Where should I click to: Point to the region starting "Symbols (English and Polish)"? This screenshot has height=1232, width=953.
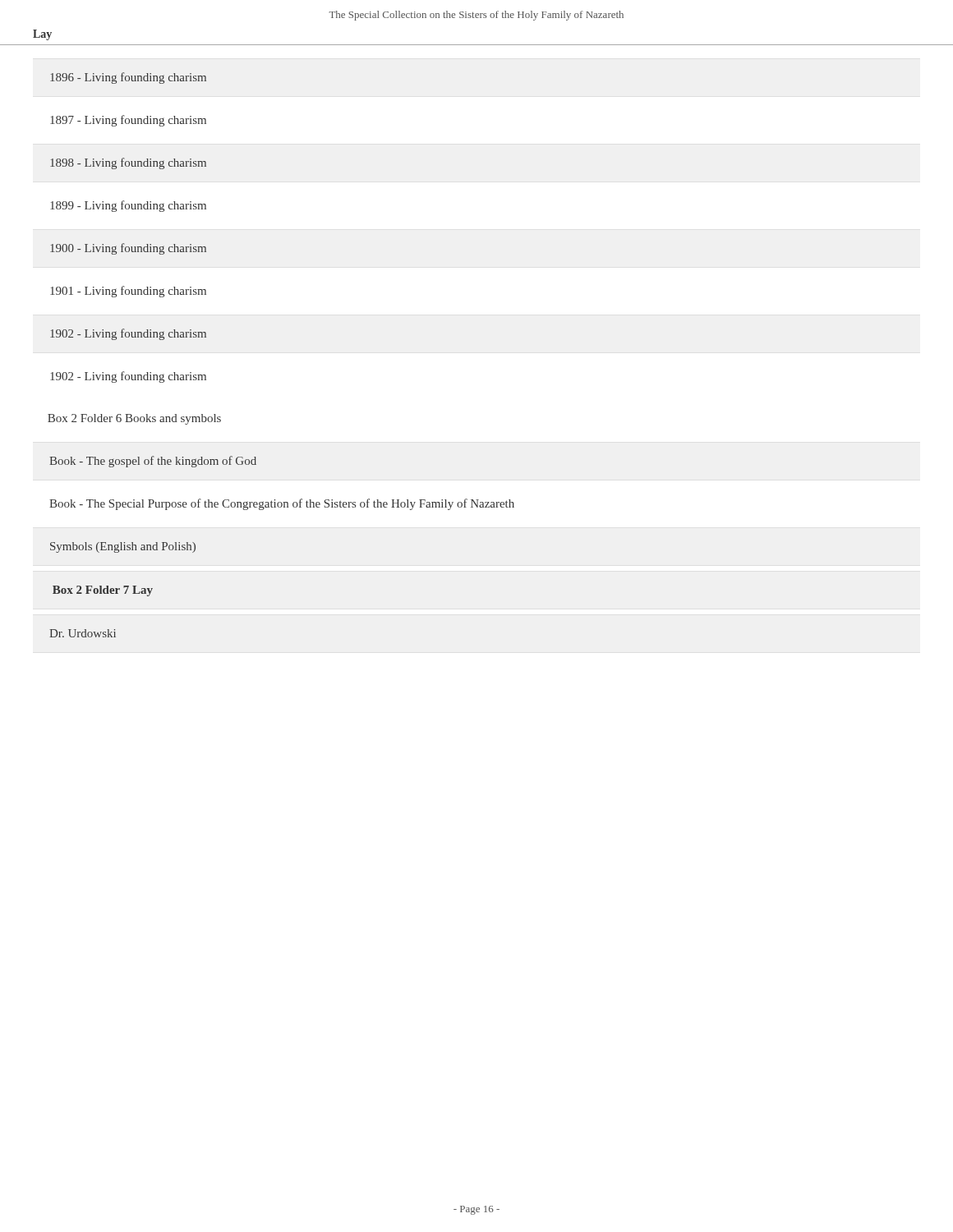[123, 546]
